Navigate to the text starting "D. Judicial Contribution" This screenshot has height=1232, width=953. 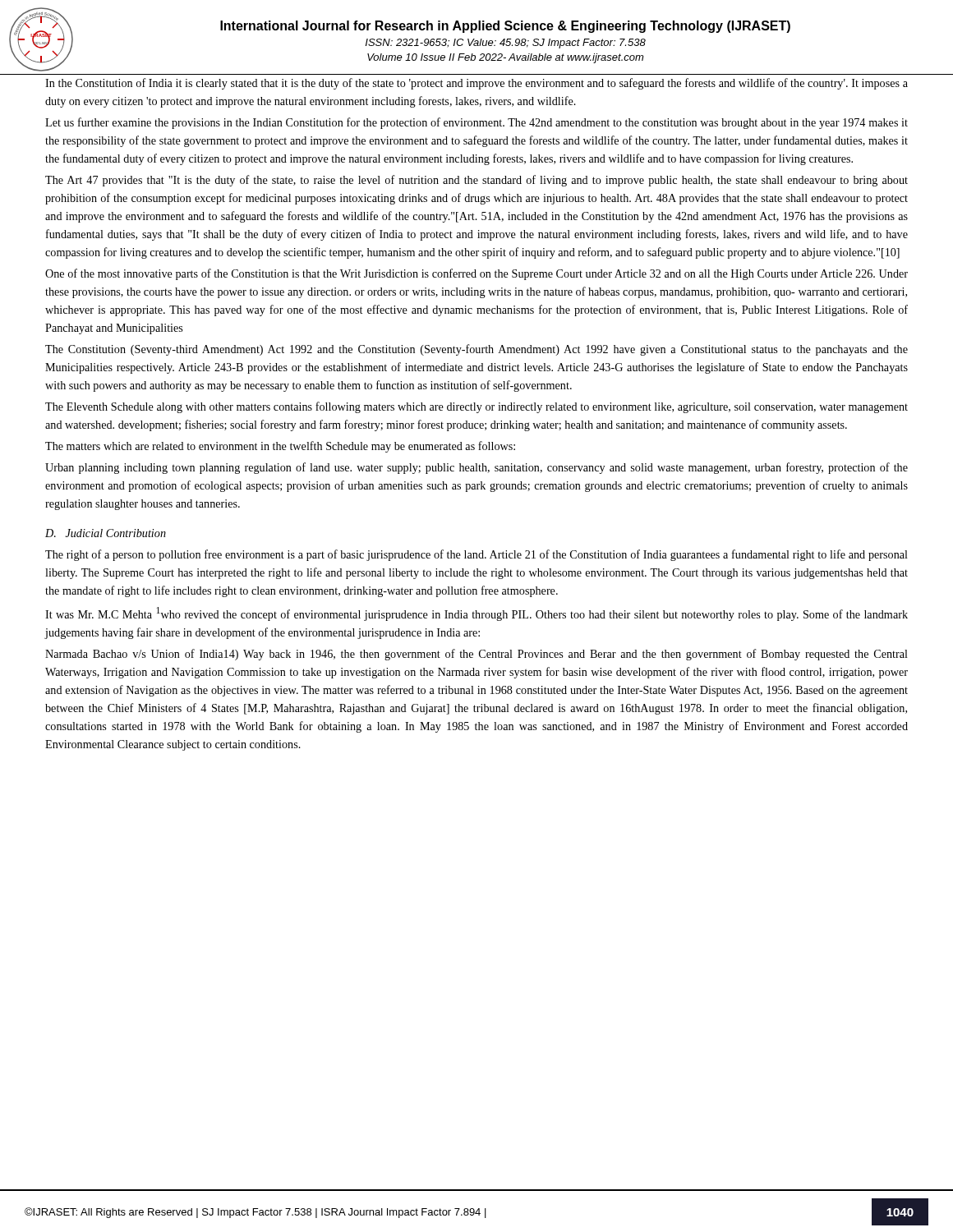click(x=106, y=533)
